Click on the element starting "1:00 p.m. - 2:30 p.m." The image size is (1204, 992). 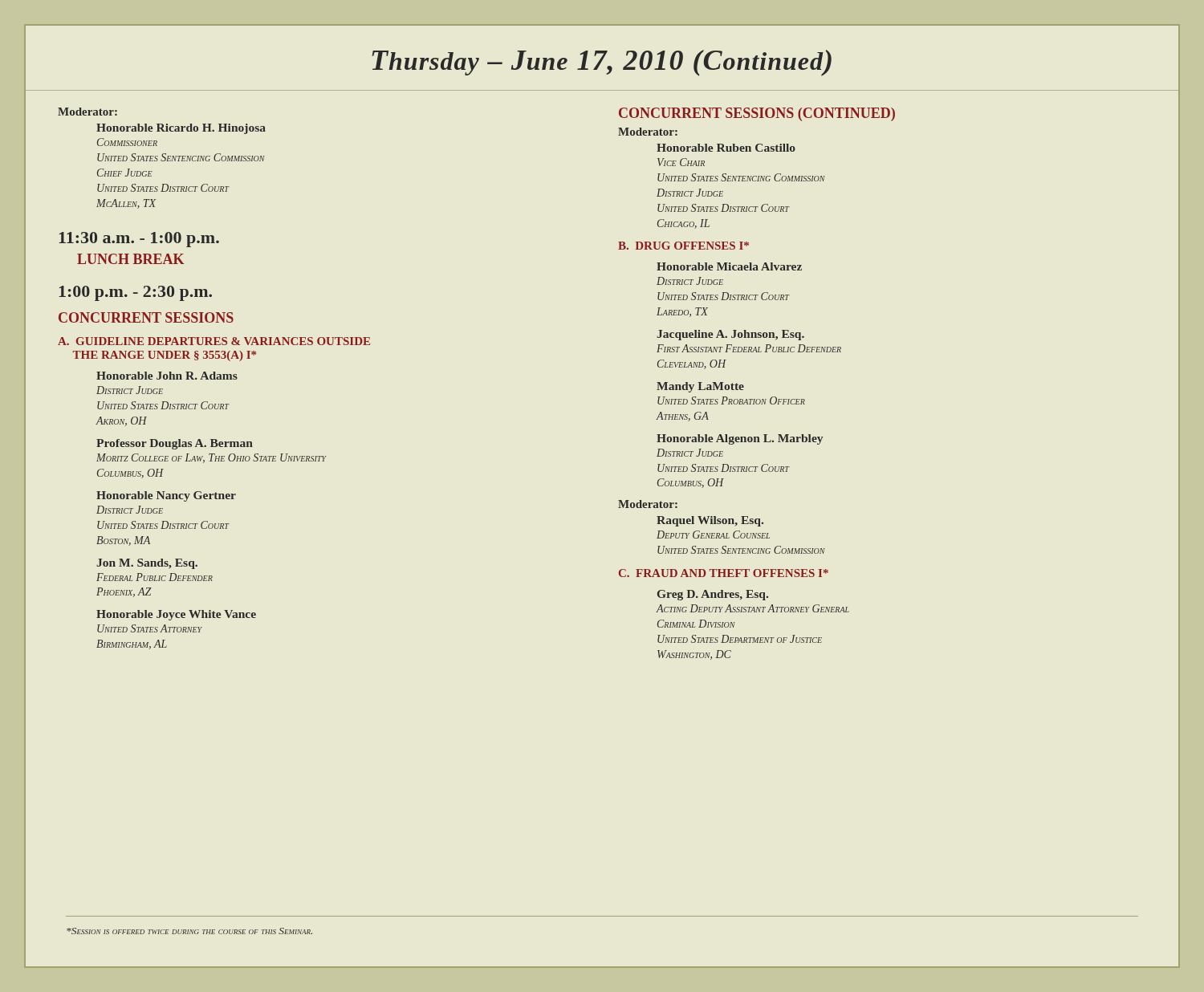coord(136,293)
